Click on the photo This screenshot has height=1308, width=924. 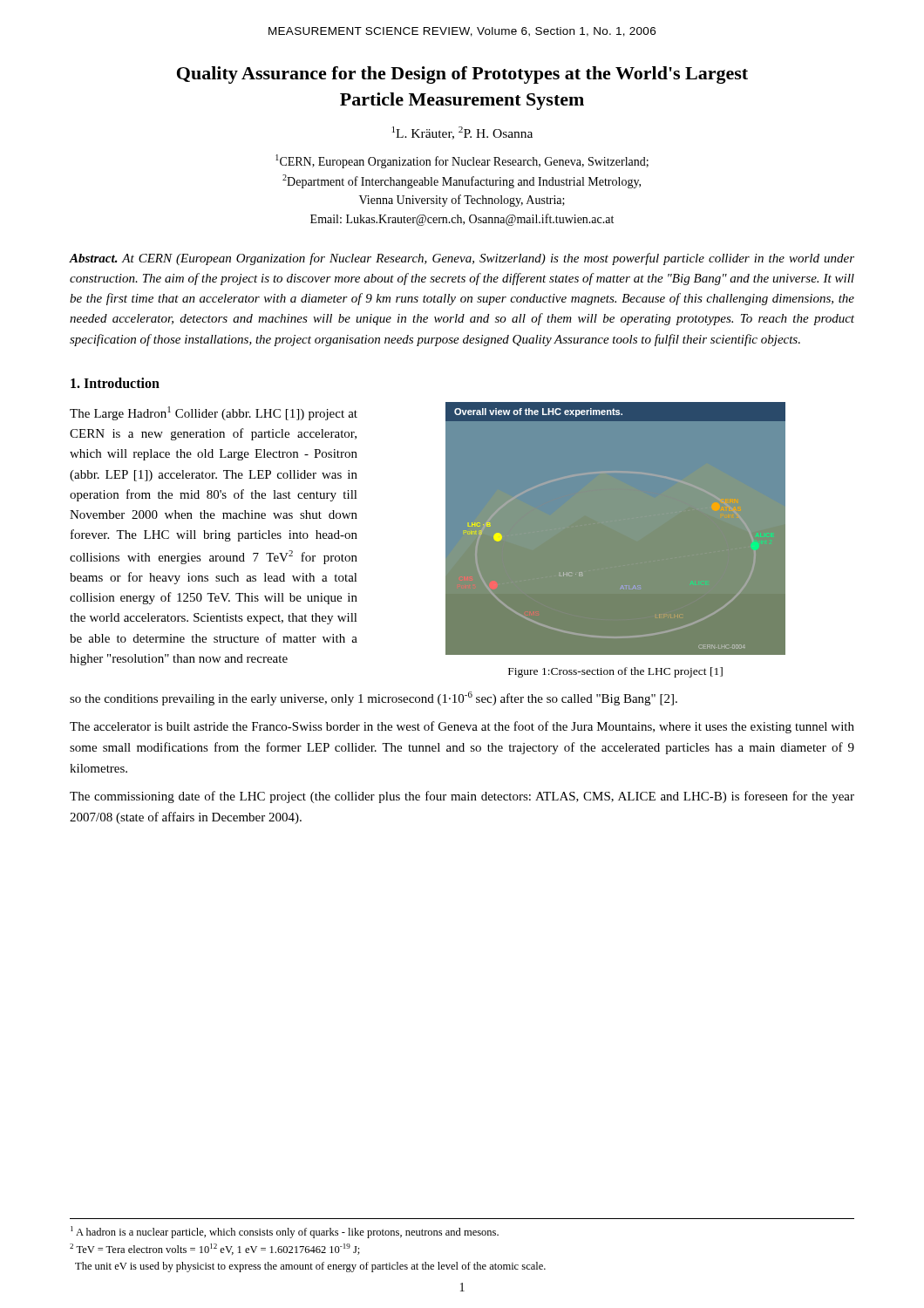[x=615, y=530]
